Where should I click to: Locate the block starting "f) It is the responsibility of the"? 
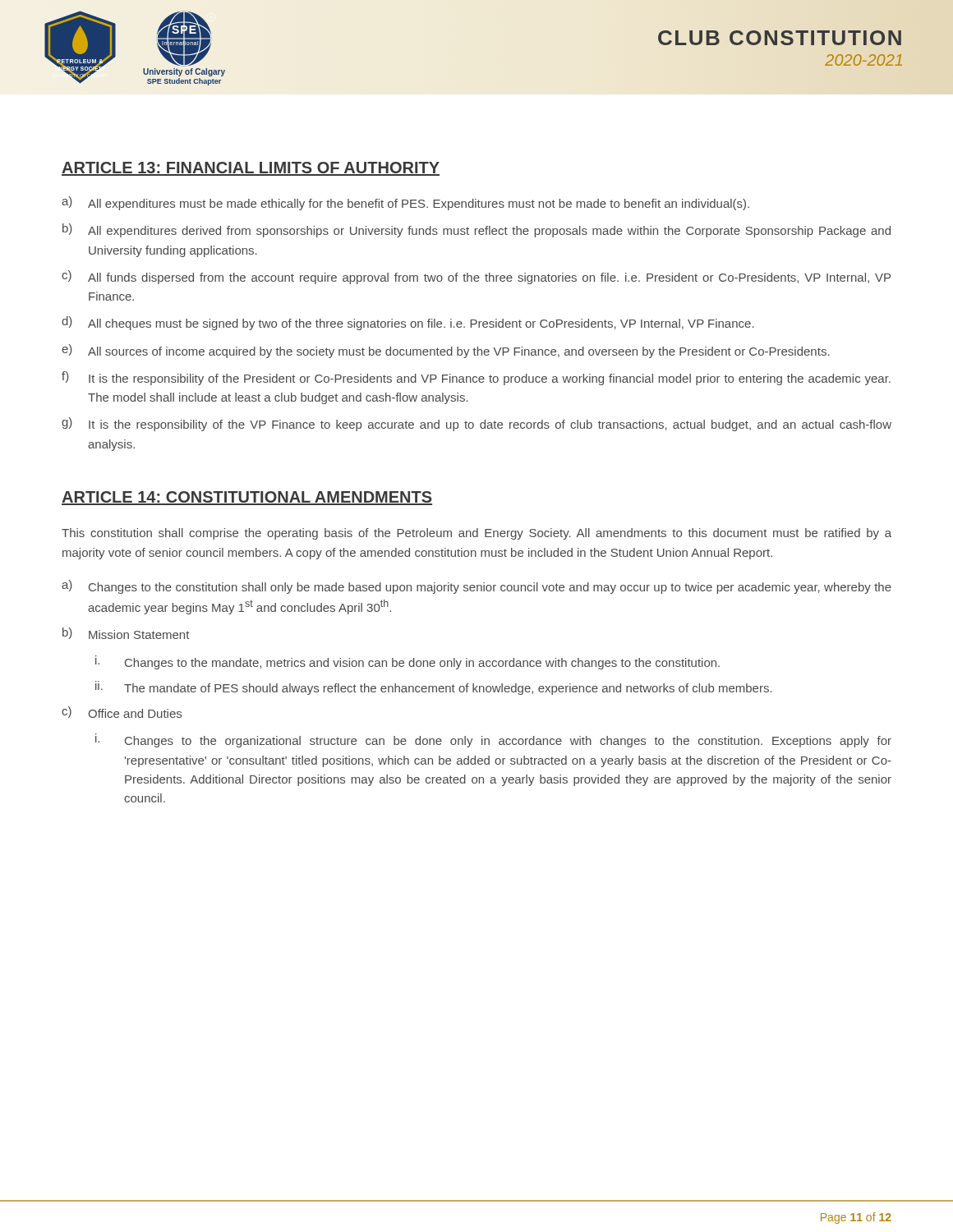click(476, 388)
